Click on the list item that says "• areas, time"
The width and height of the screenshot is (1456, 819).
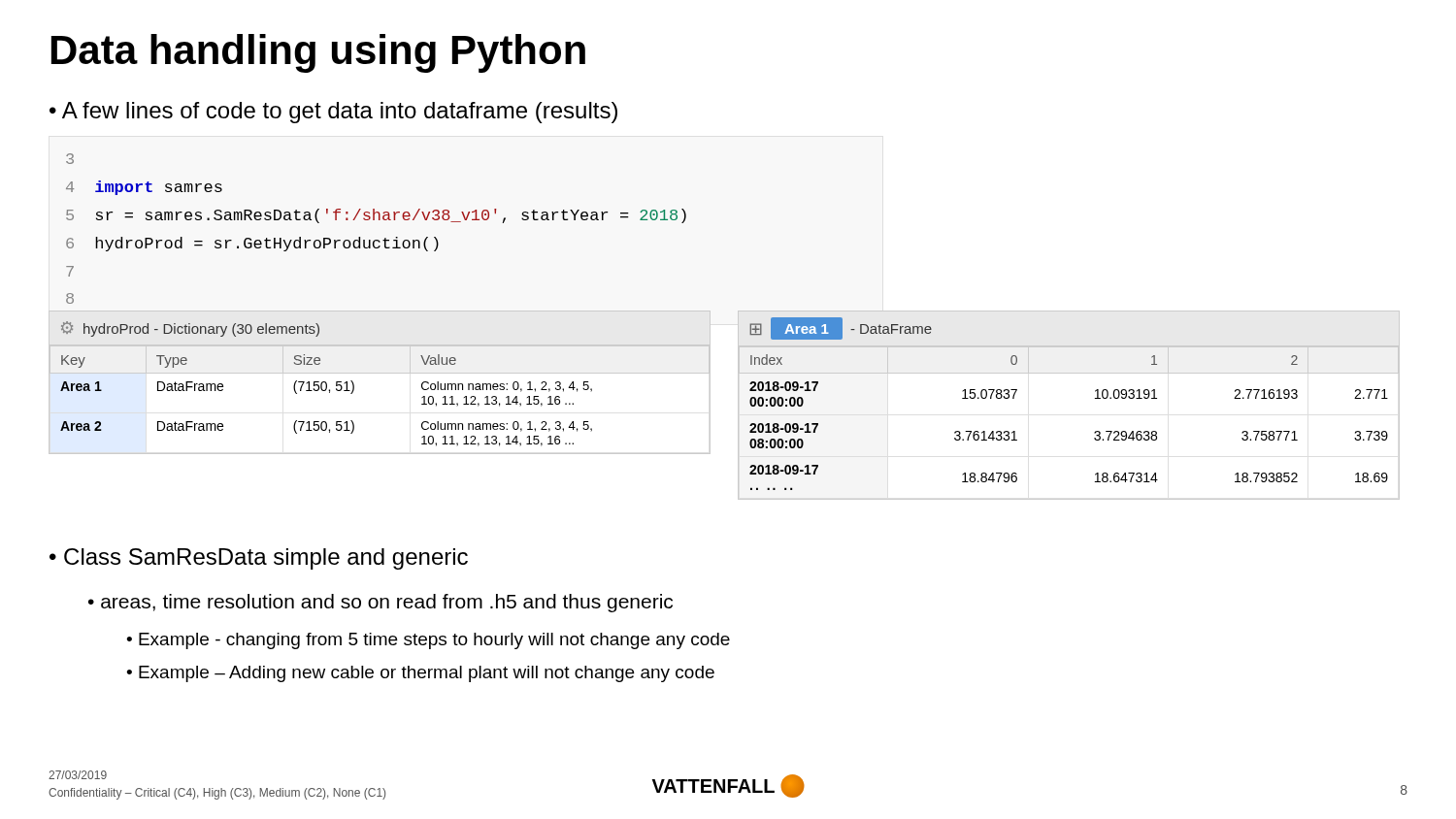pos(380,601)
